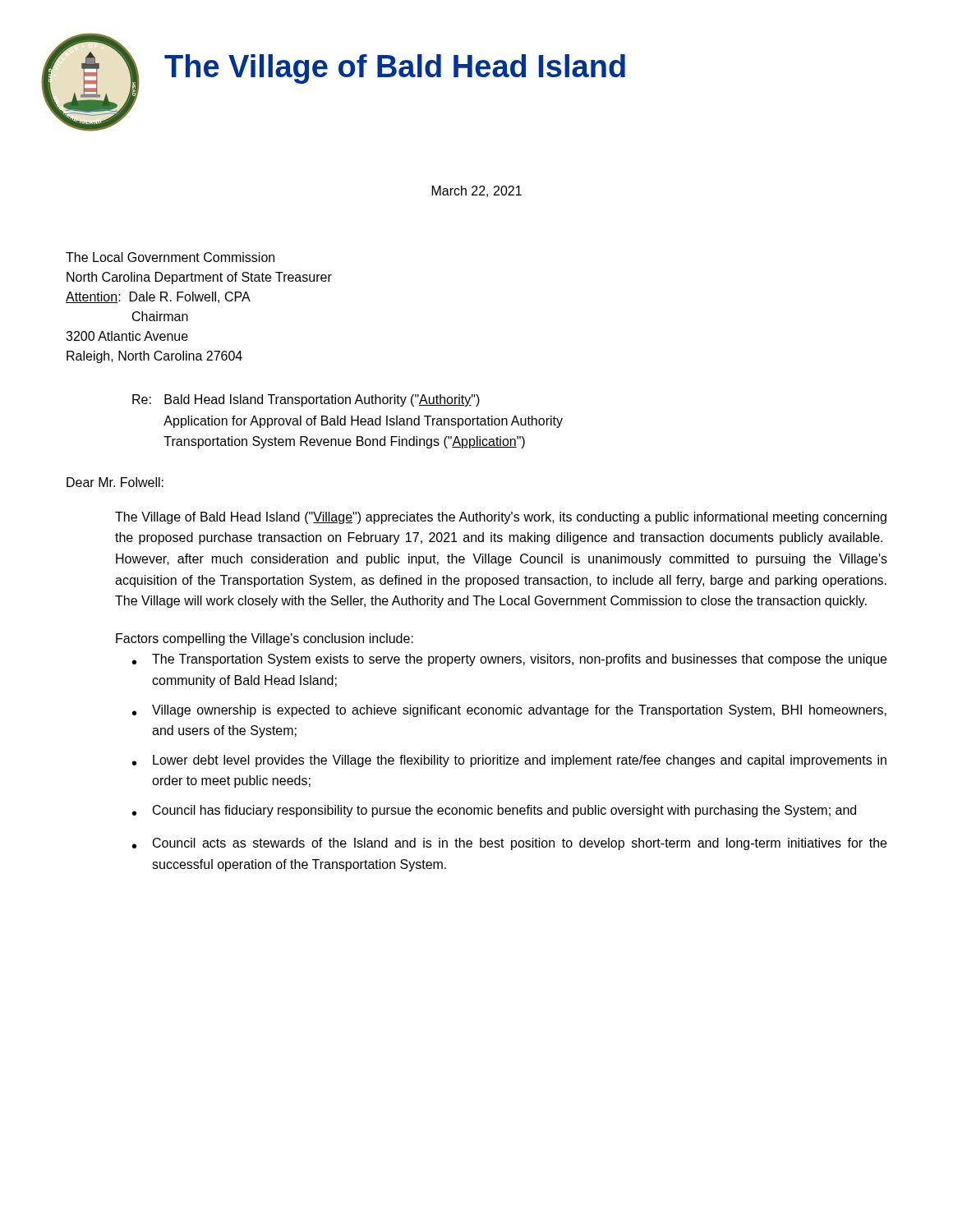Locate the block of text that opens with "• Village ownership is"

(509, 720)
